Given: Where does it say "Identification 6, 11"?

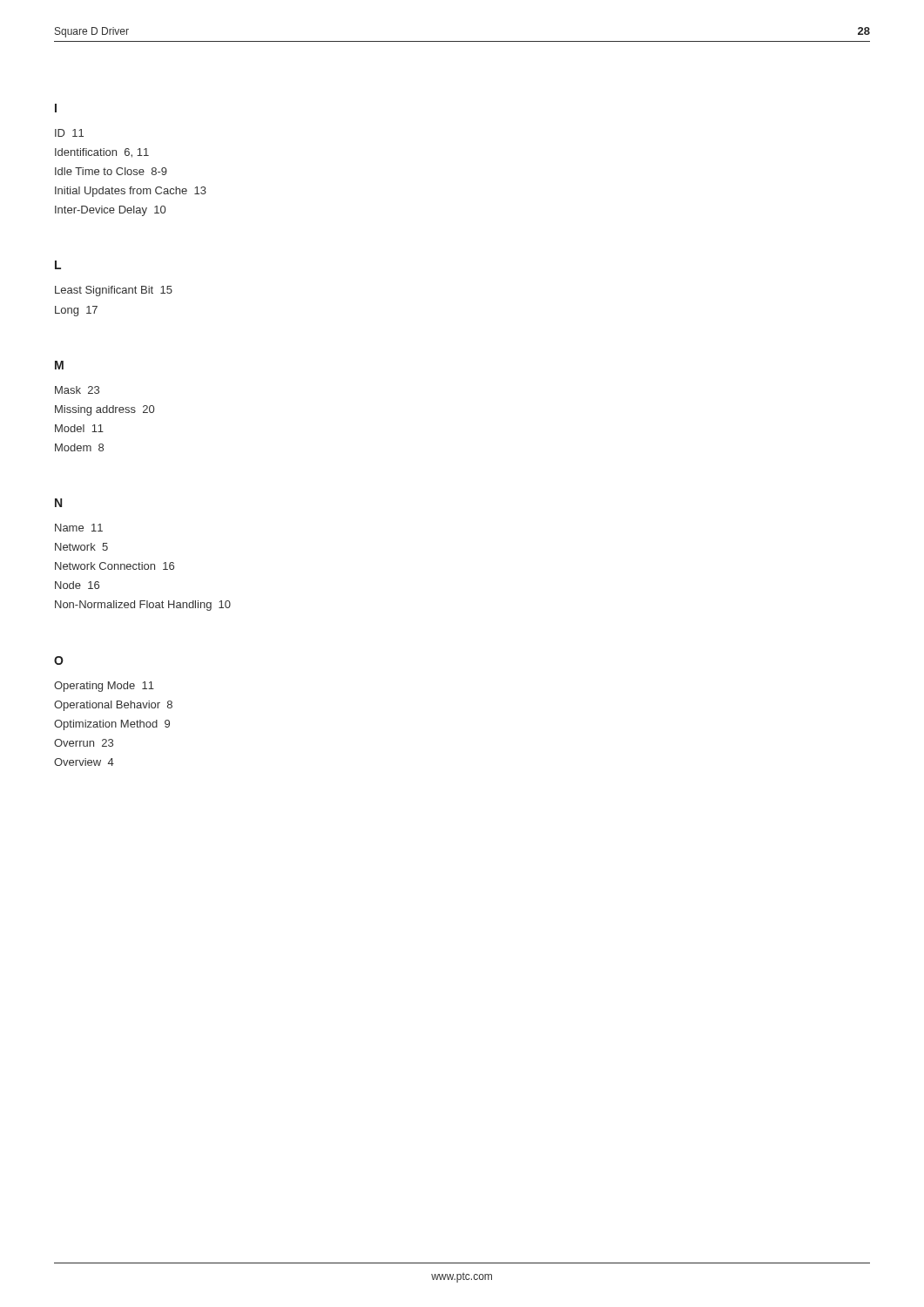Looking at the screenshot, I should [x=102, y=152].
